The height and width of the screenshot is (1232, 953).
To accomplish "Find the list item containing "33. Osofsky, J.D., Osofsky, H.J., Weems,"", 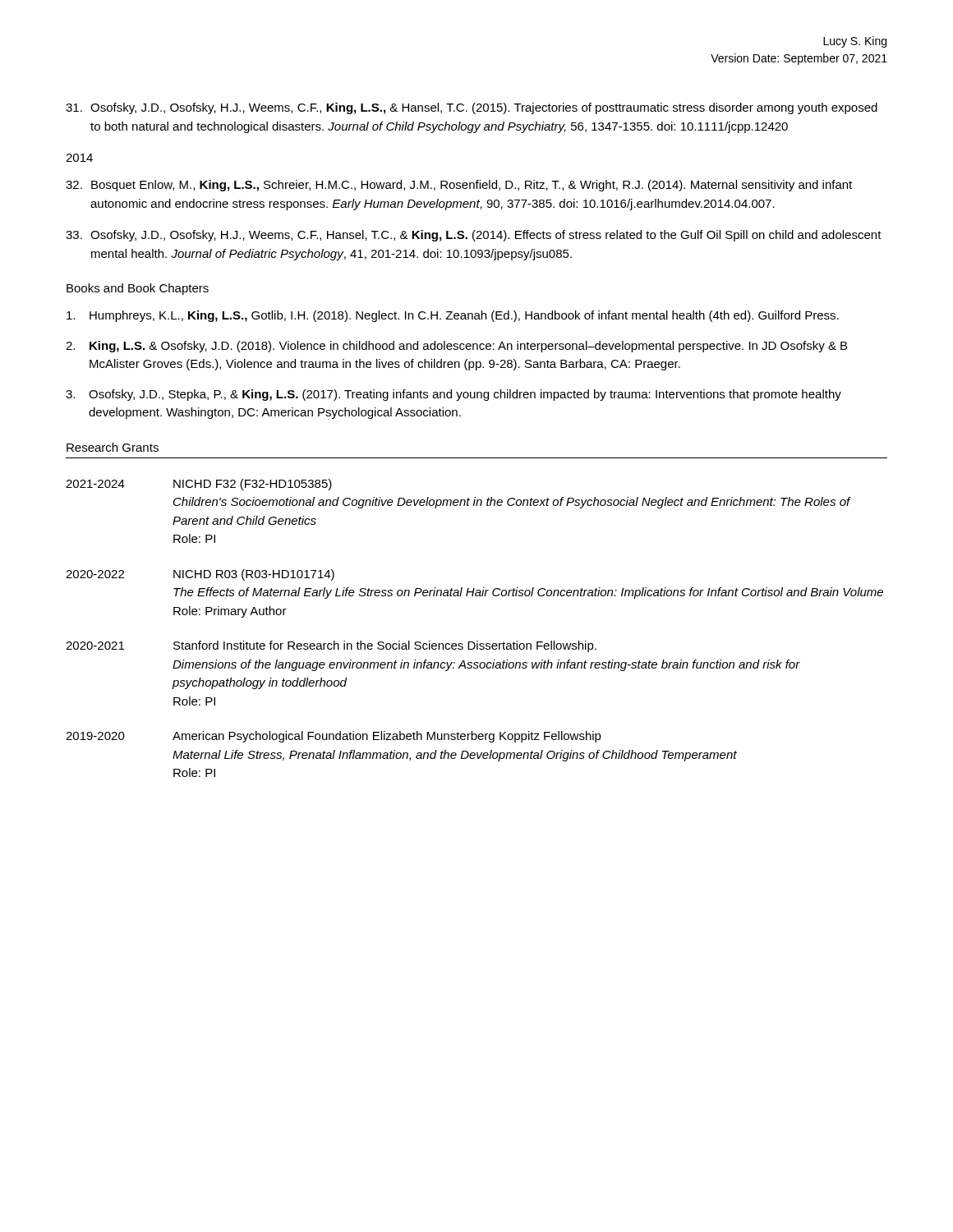I will coord(476,244).
